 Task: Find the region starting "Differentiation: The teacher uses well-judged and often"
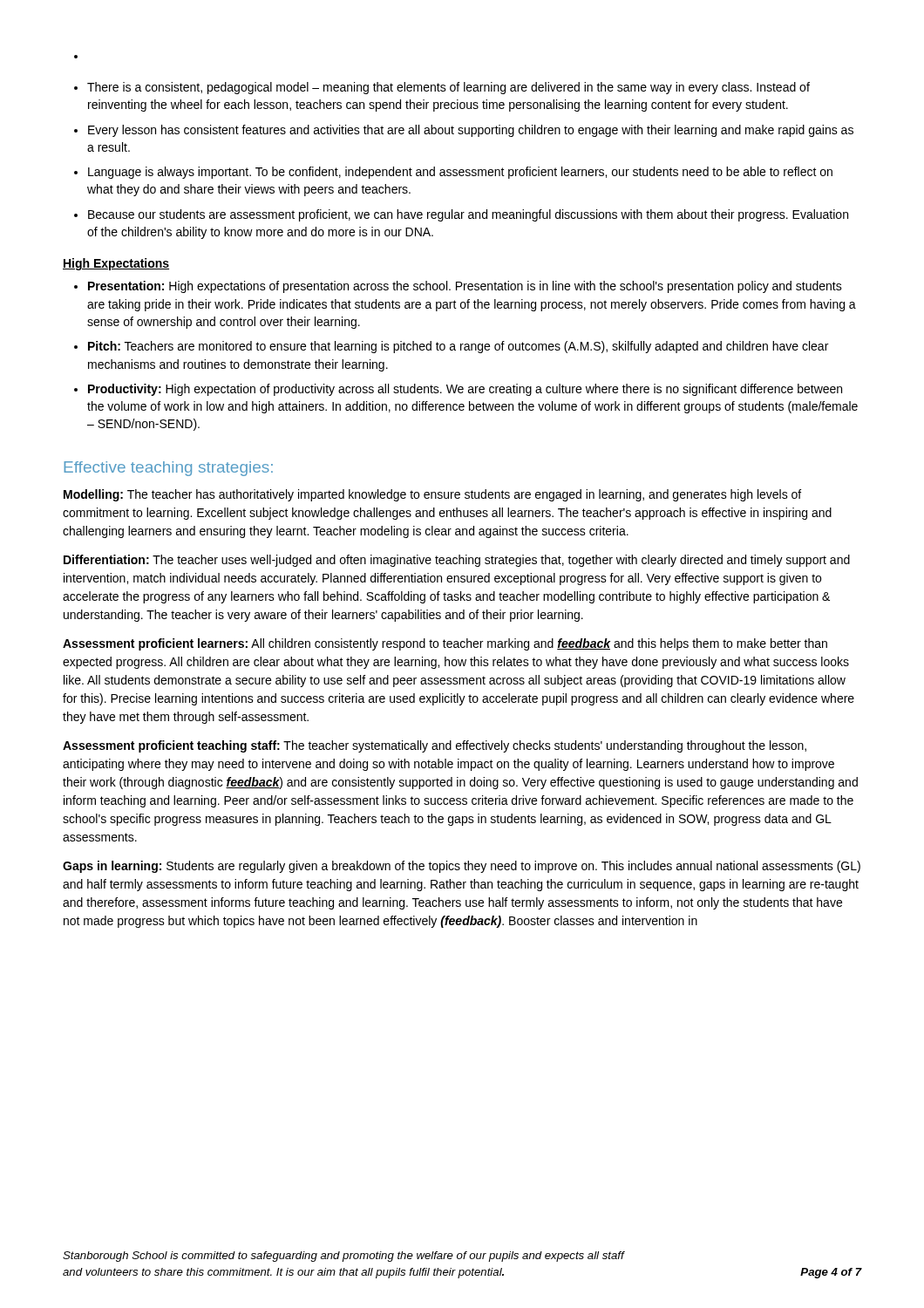456,587
